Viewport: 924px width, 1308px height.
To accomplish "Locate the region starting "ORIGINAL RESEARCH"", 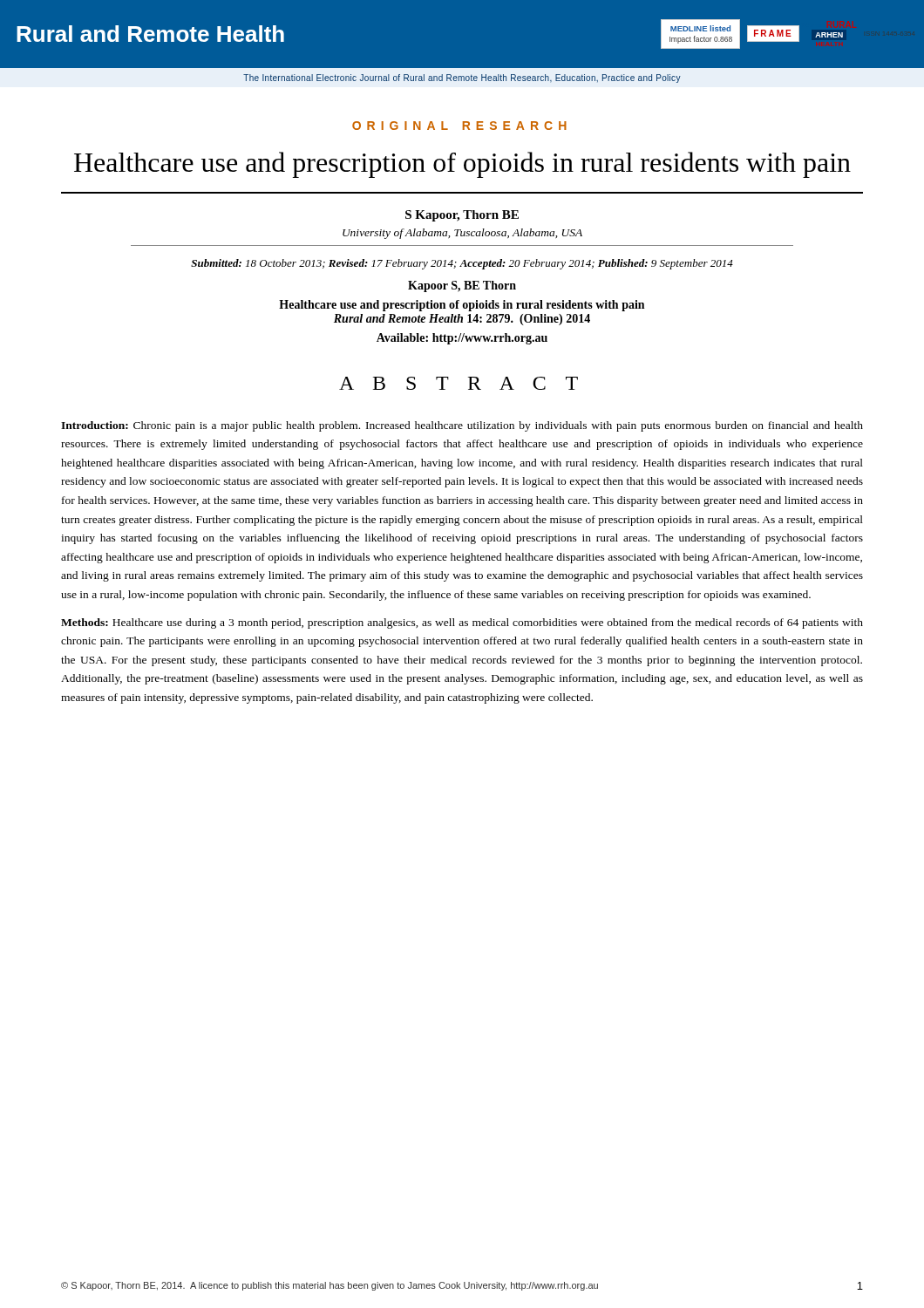I will pos(462,126).
